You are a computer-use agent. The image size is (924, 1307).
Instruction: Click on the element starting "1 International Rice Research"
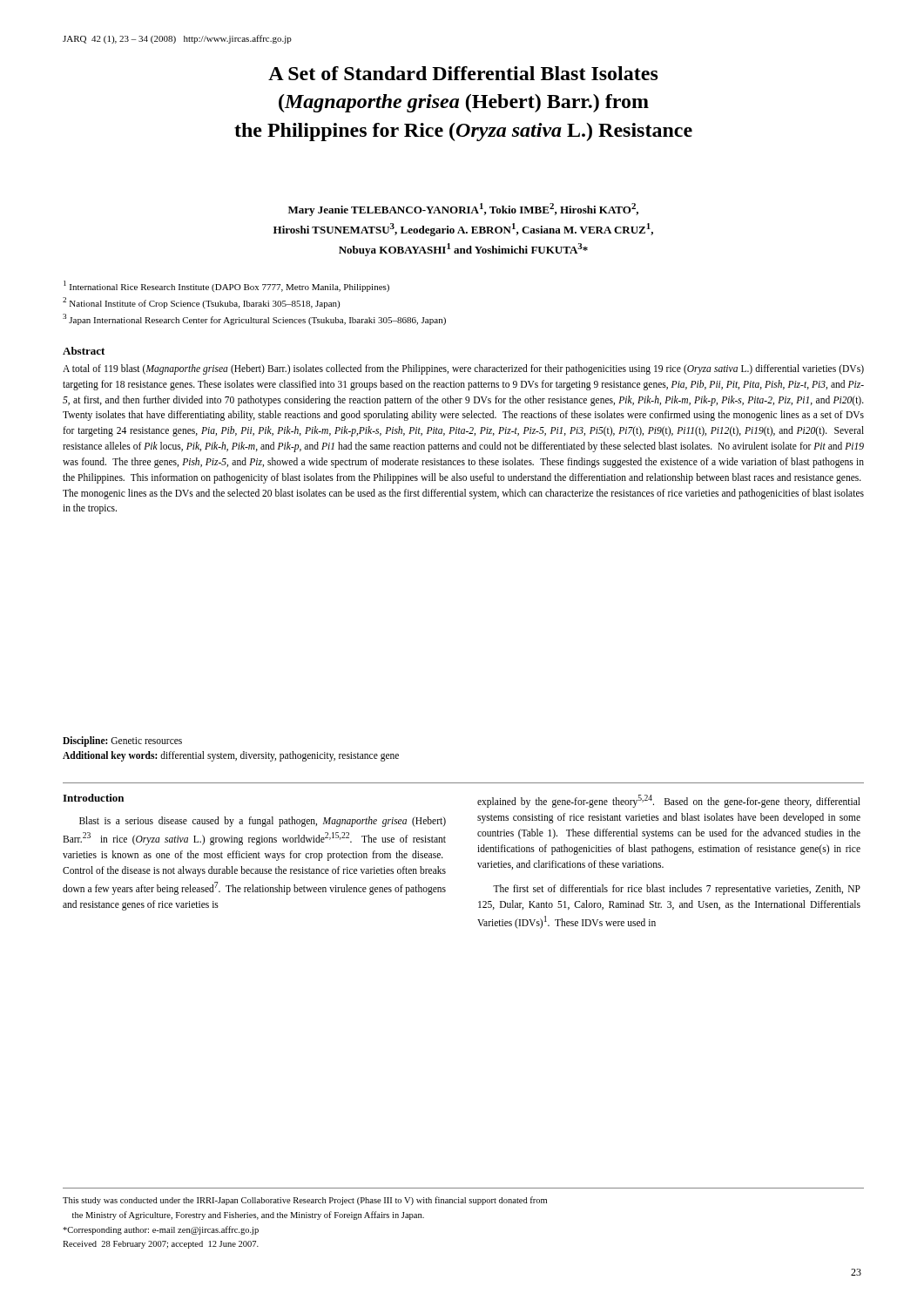(226, 286)
